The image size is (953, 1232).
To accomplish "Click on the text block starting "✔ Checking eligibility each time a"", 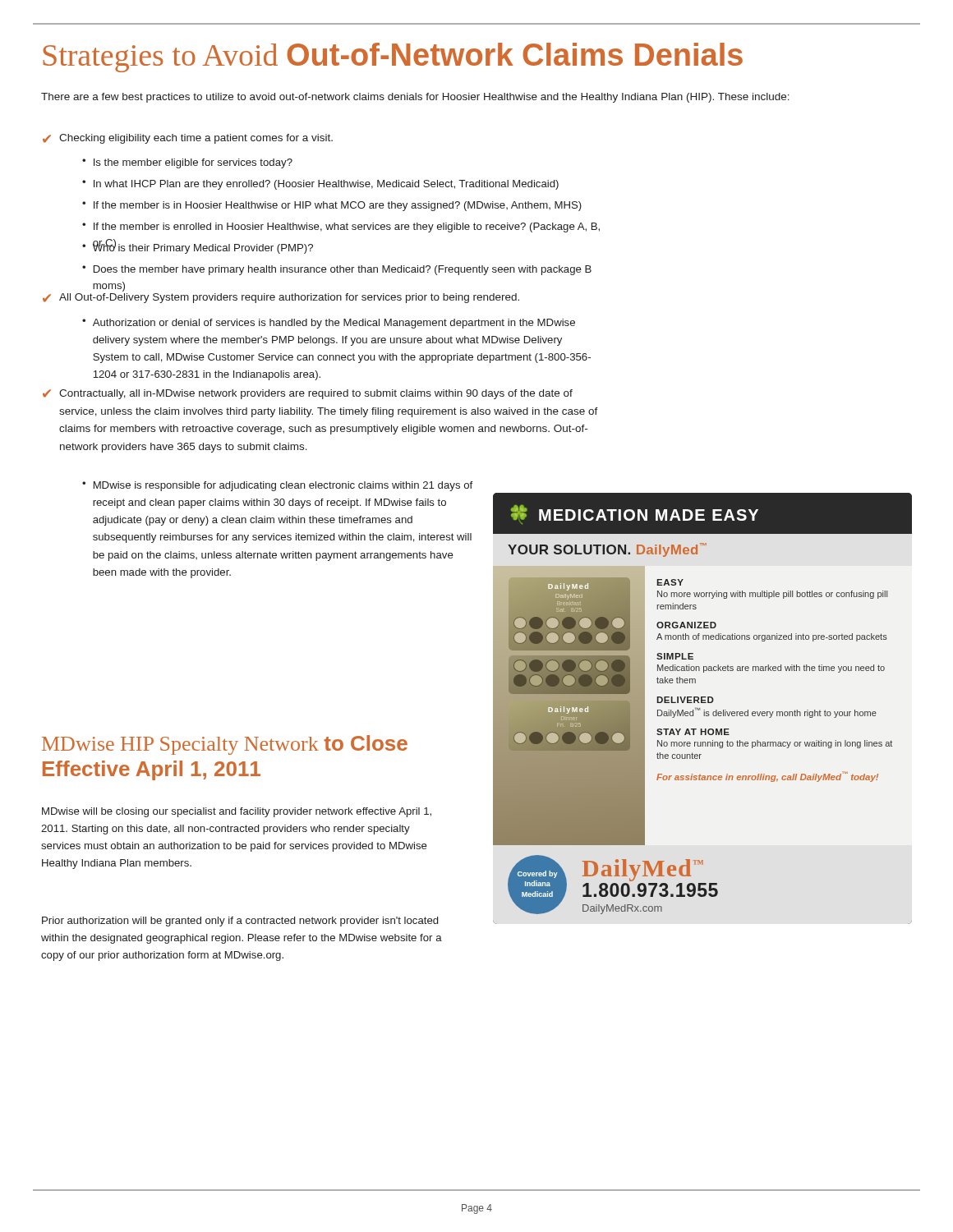I will click(x=187, y=139).
